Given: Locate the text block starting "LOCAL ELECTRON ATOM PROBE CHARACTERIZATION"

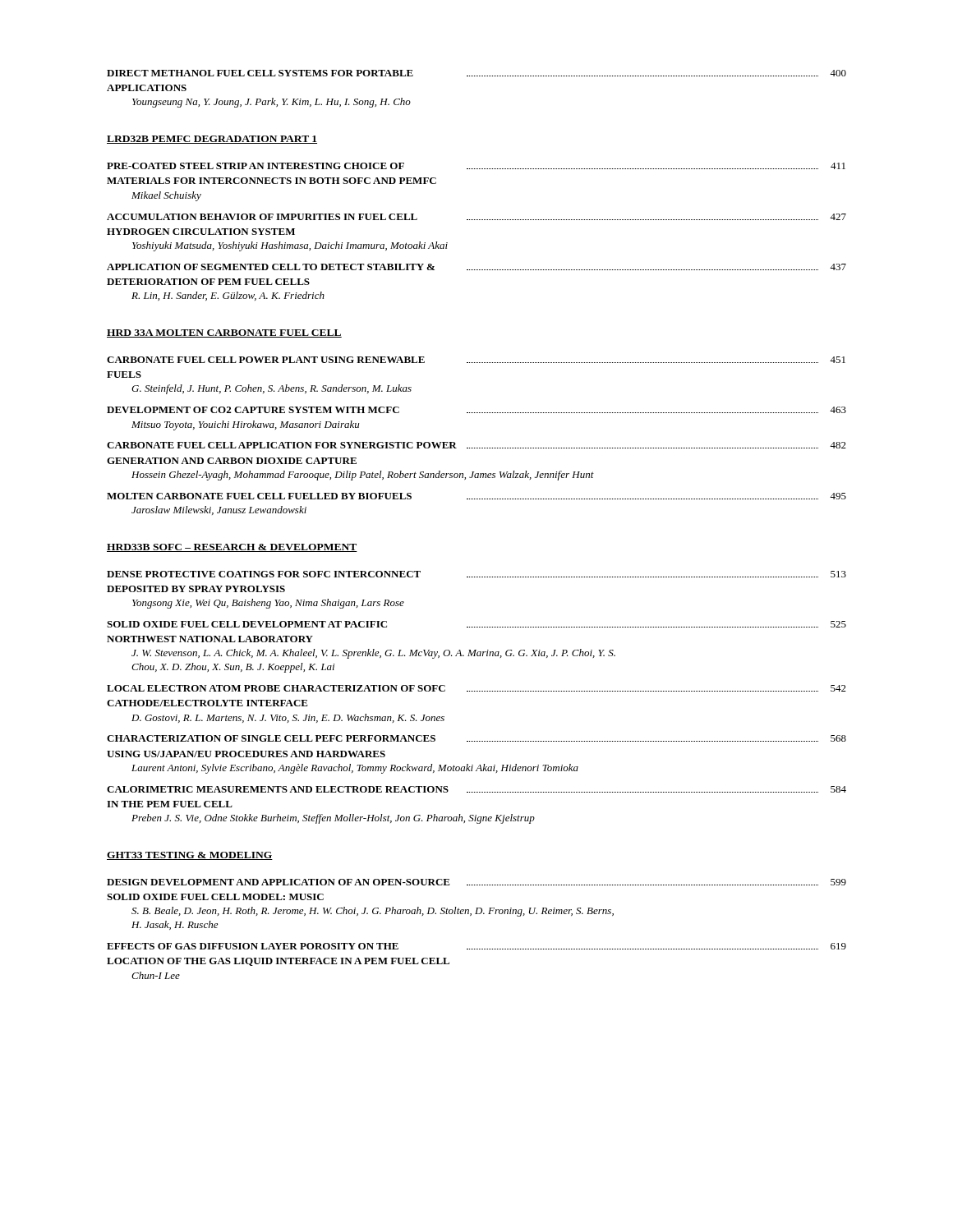Looking at the screenshot, I should pos(476,688).
